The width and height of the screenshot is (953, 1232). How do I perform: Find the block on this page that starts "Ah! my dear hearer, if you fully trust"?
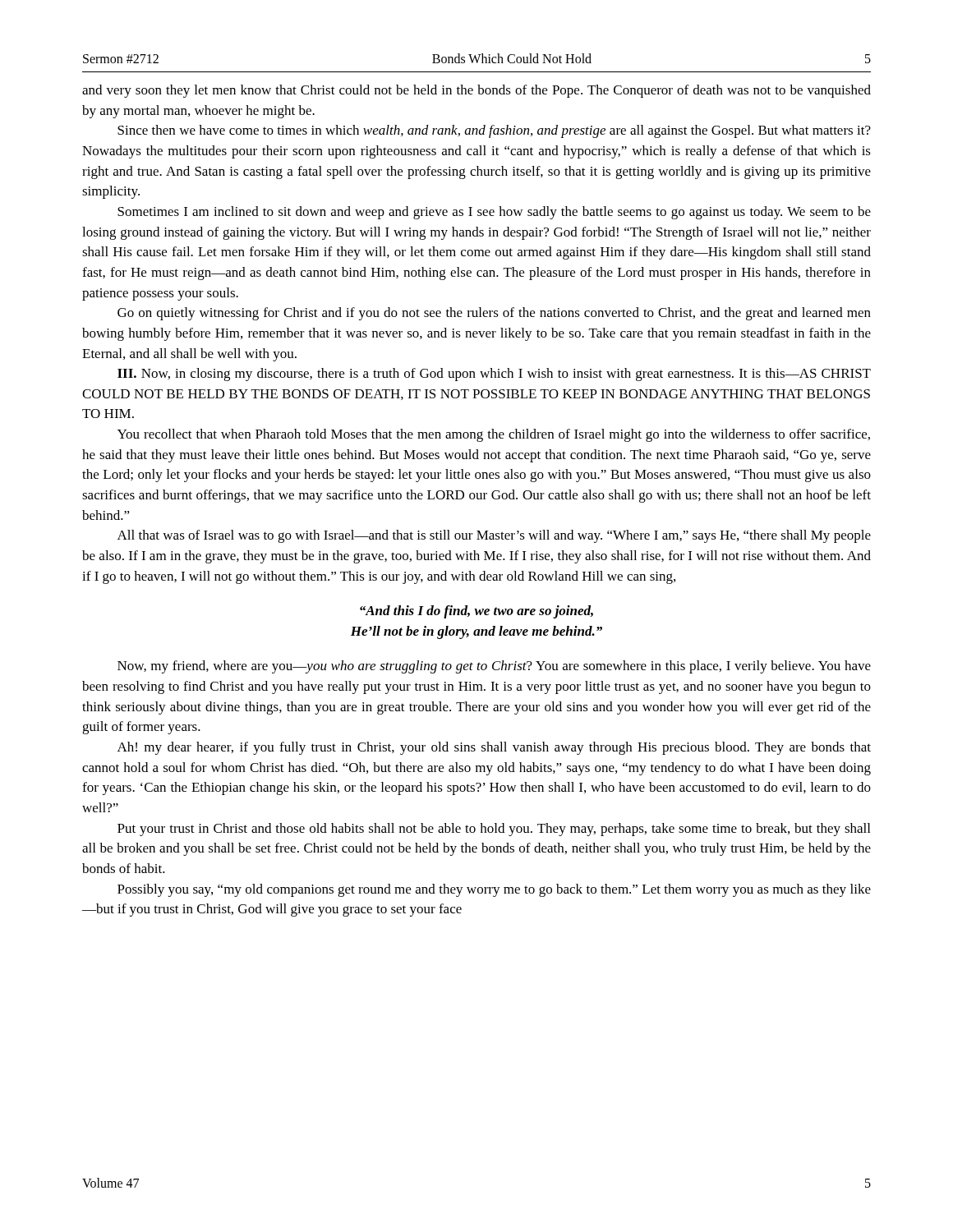point(476,778)
